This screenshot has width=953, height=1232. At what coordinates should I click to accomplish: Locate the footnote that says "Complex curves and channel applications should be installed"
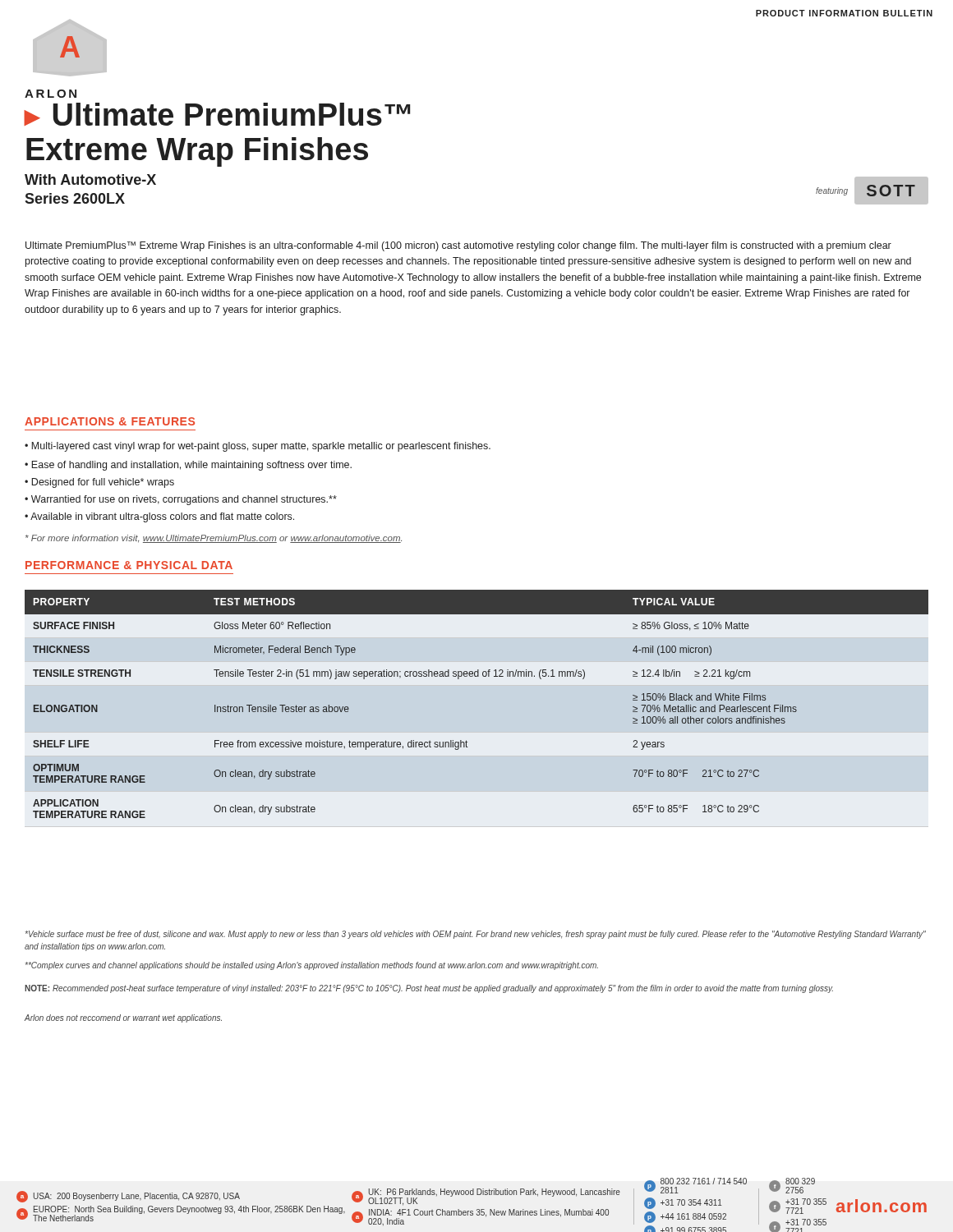click(x=312, y=965)
